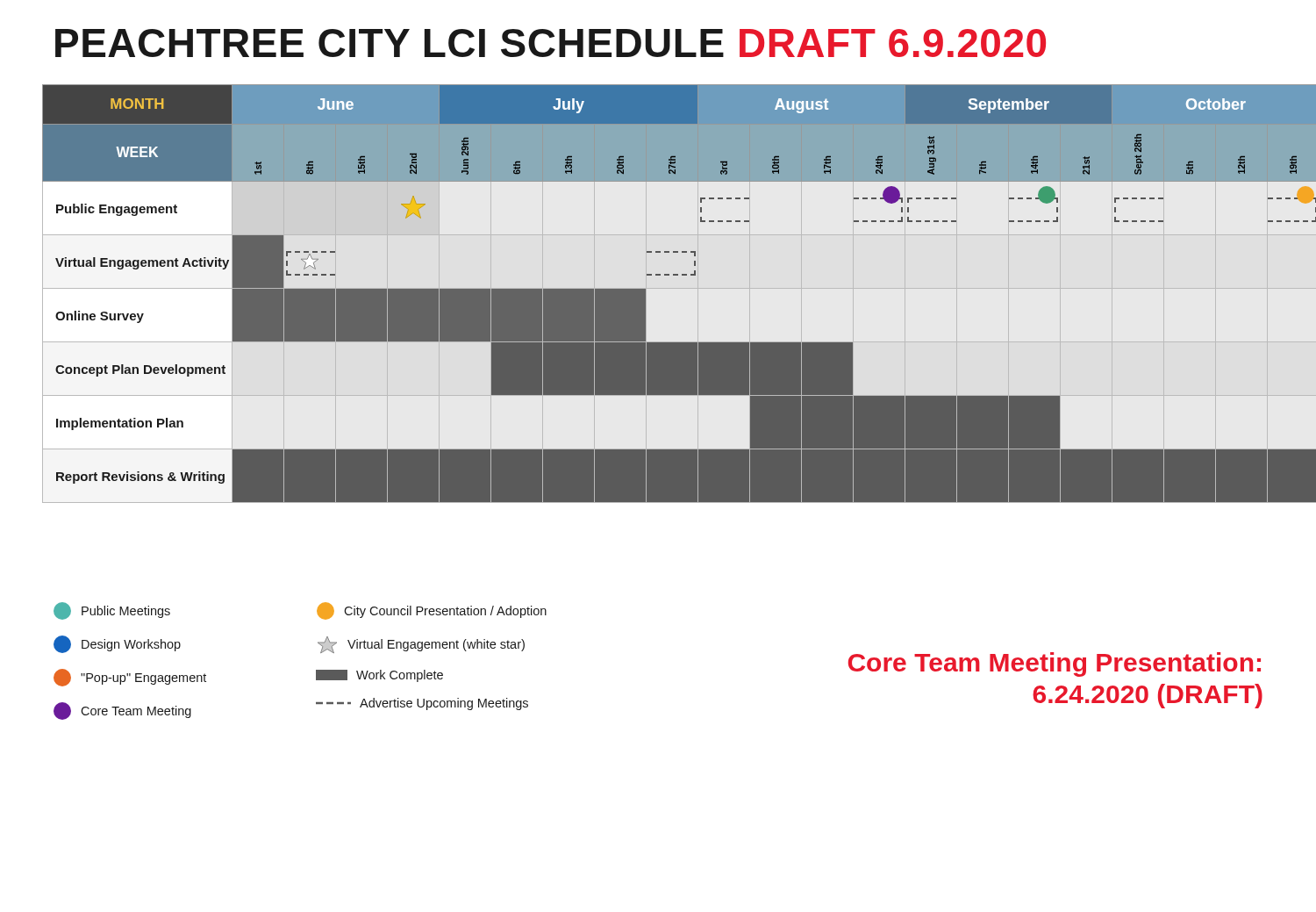The width and height of the screenshot is (1316, 912).
Task: Where does it say "City Council Presentation / Adoption"?
Action: (x=431, y=611)
